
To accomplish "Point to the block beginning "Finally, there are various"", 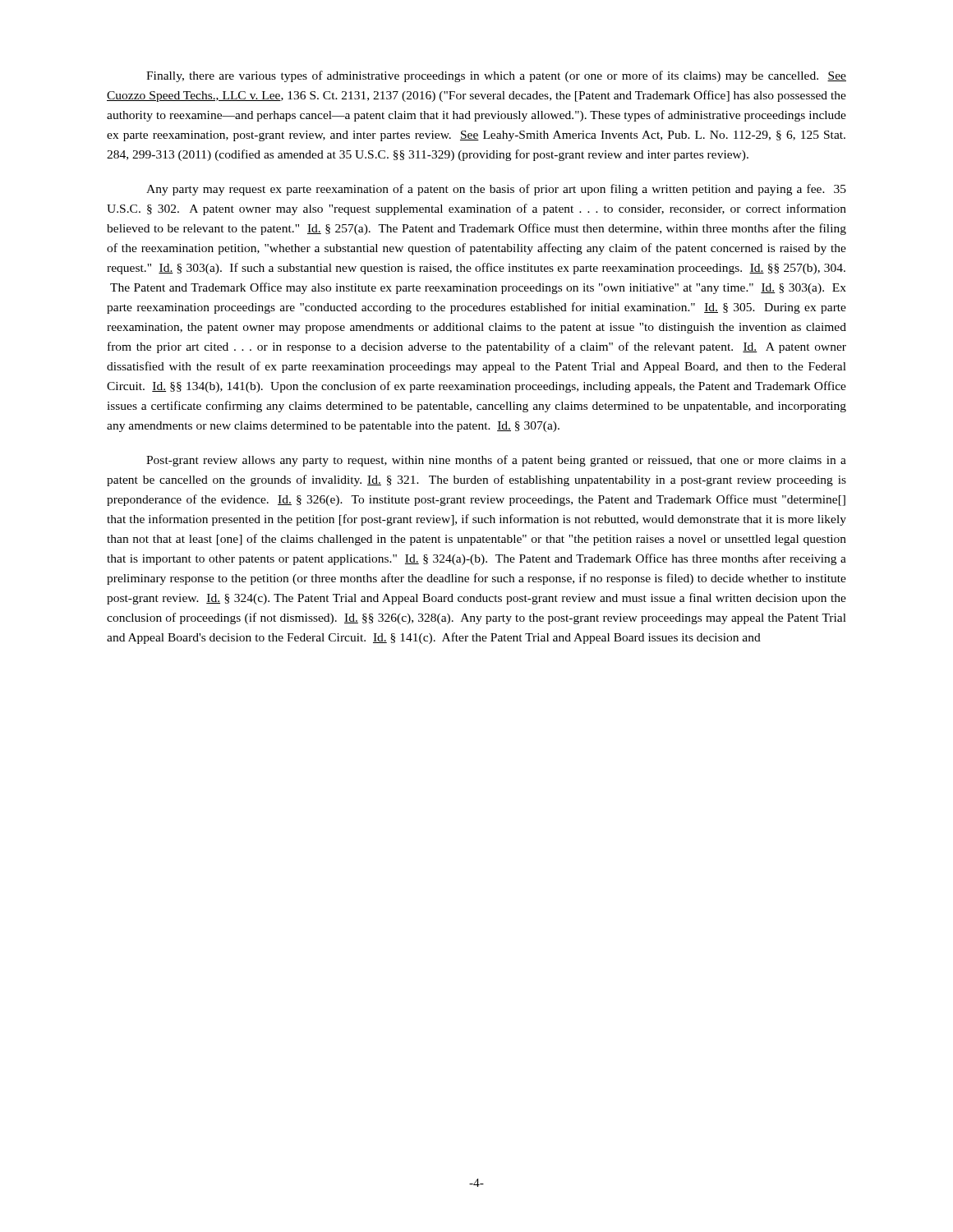I will pos(476,115).
